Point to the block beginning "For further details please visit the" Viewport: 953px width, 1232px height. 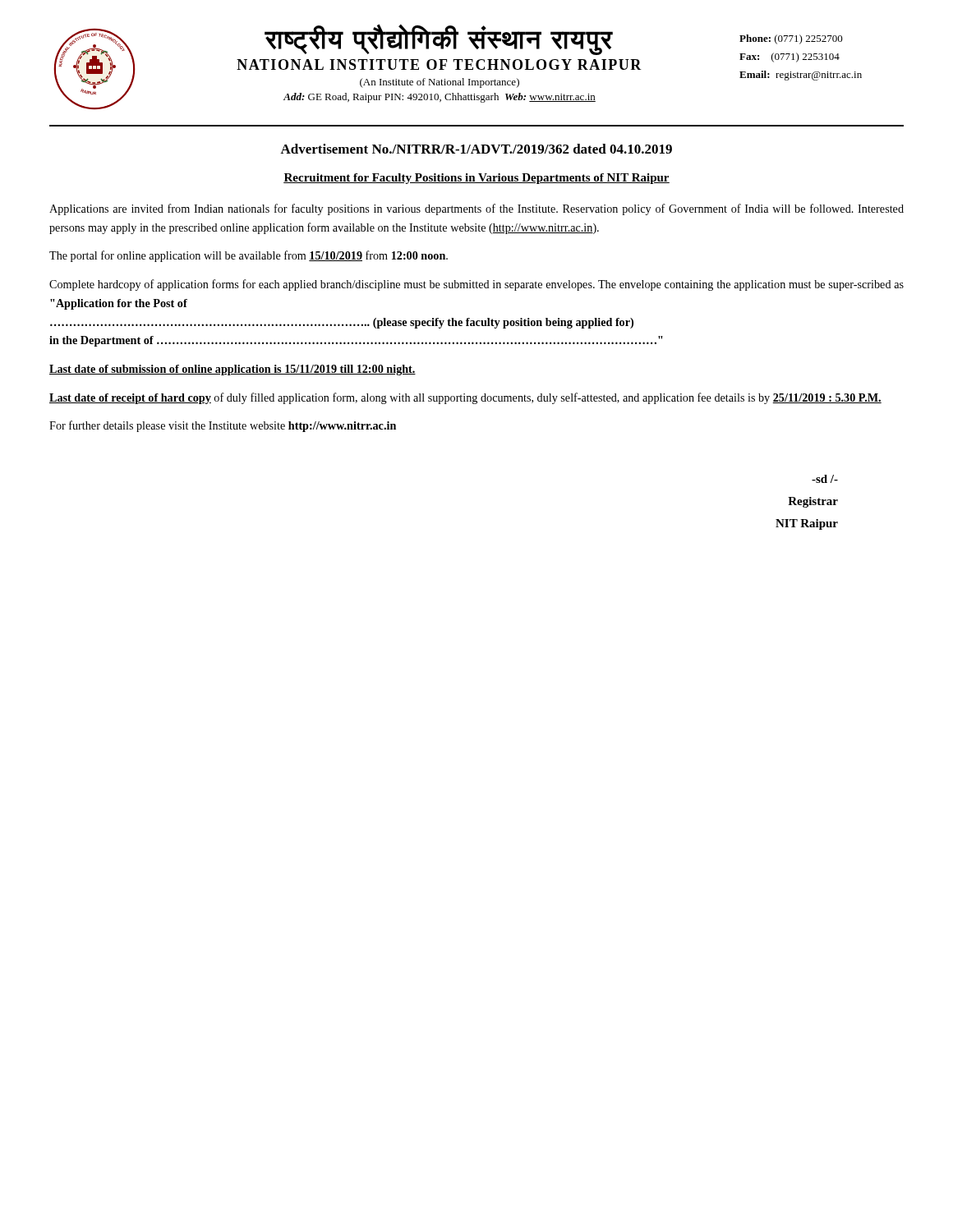point(223,426)
